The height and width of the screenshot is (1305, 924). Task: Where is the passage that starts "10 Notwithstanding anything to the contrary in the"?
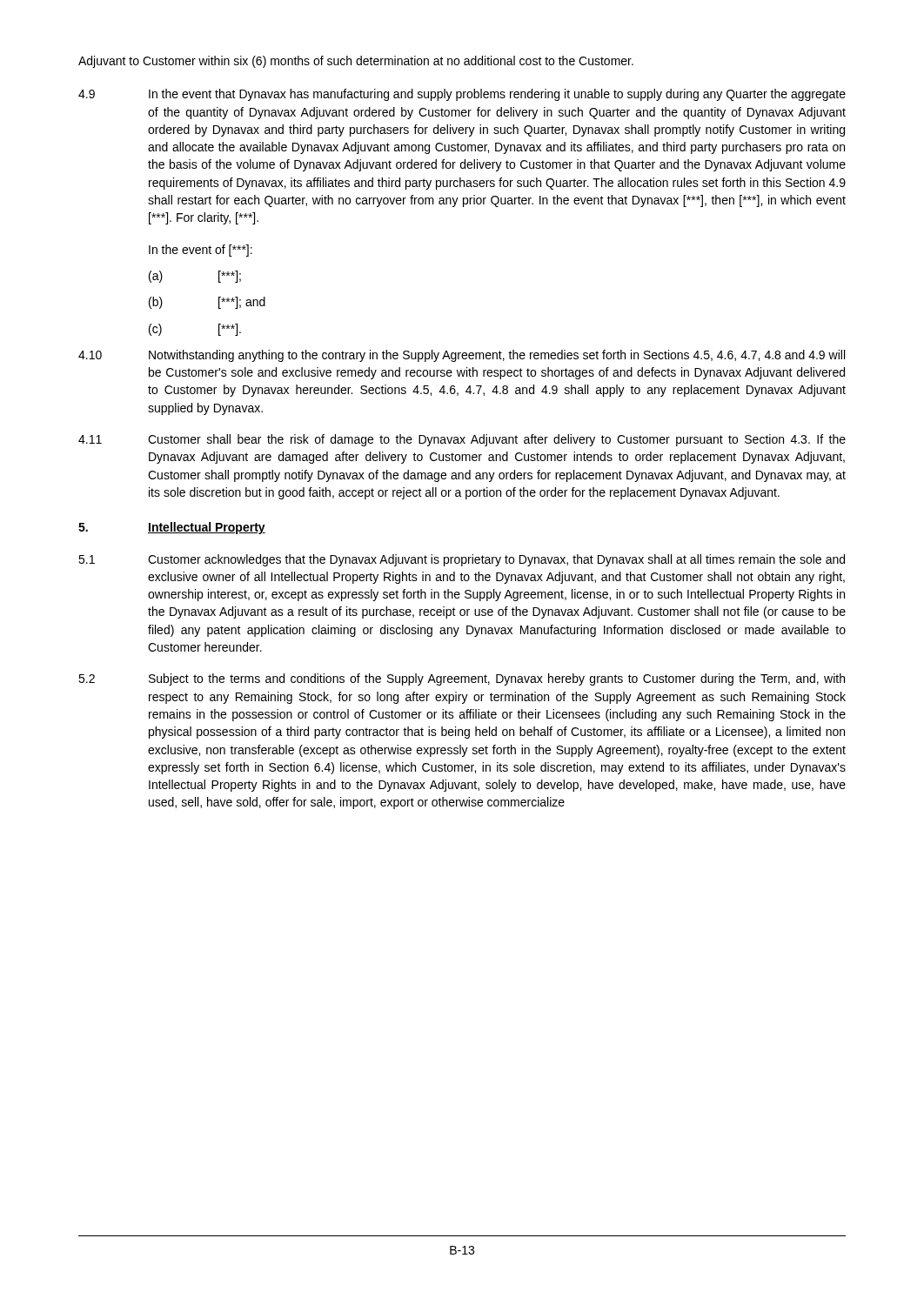point(462,381)
